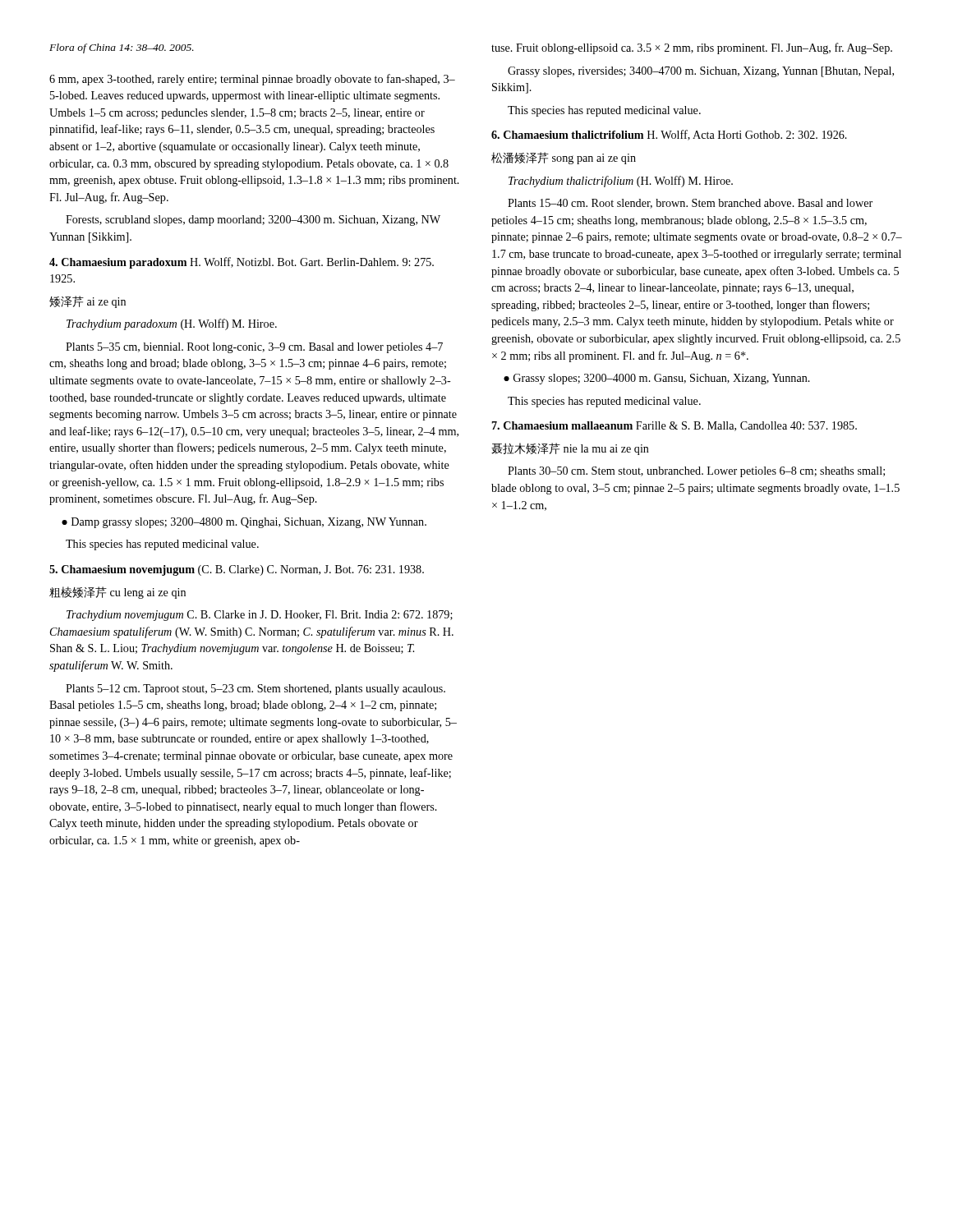Find the list item containing "Damp grassy slopes; 3200–4800 m. Qinghai,"

click(x=255, y=522)
